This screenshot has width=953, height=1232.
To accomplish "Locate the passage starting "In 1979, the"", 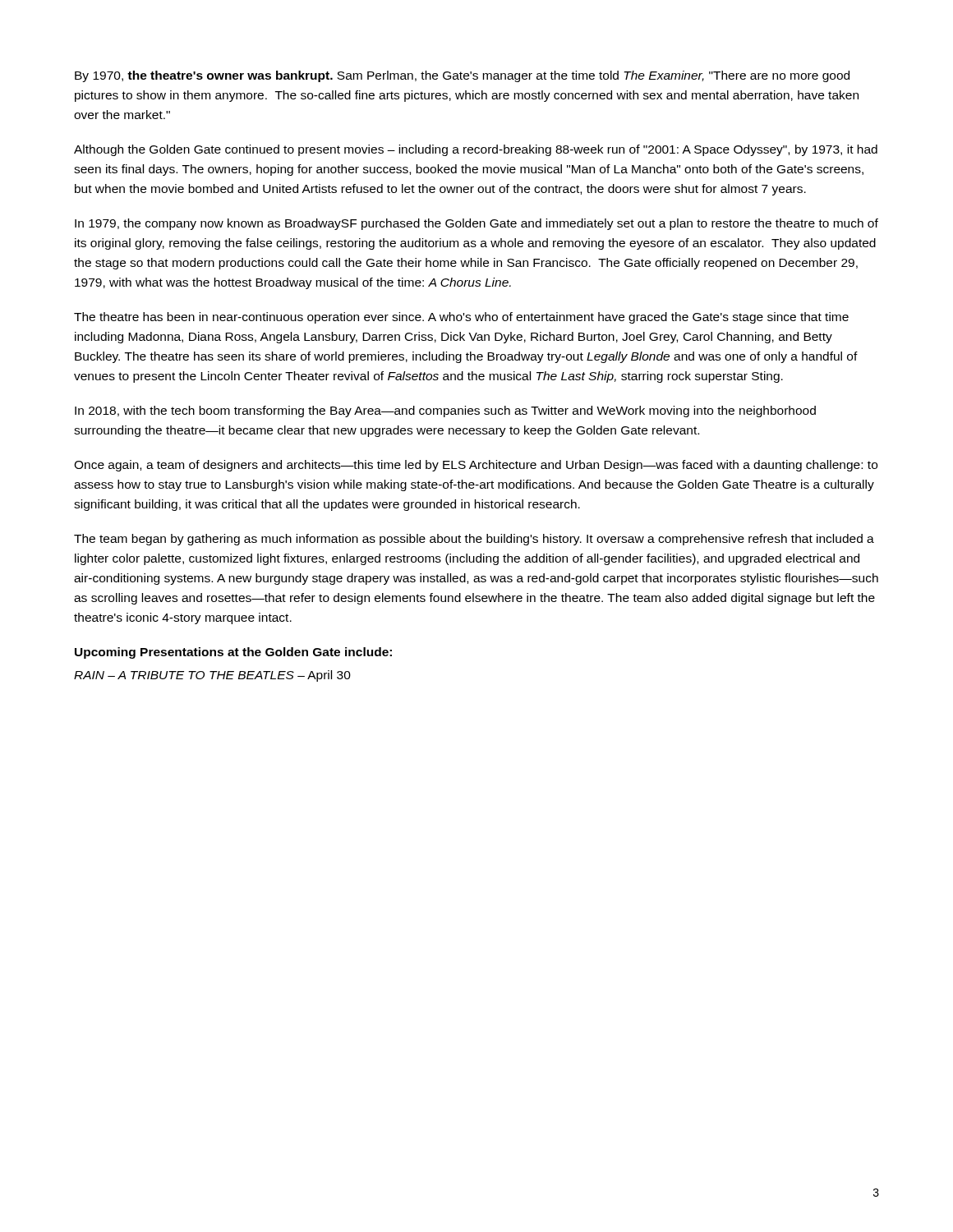I will click(x=476, y=253).
